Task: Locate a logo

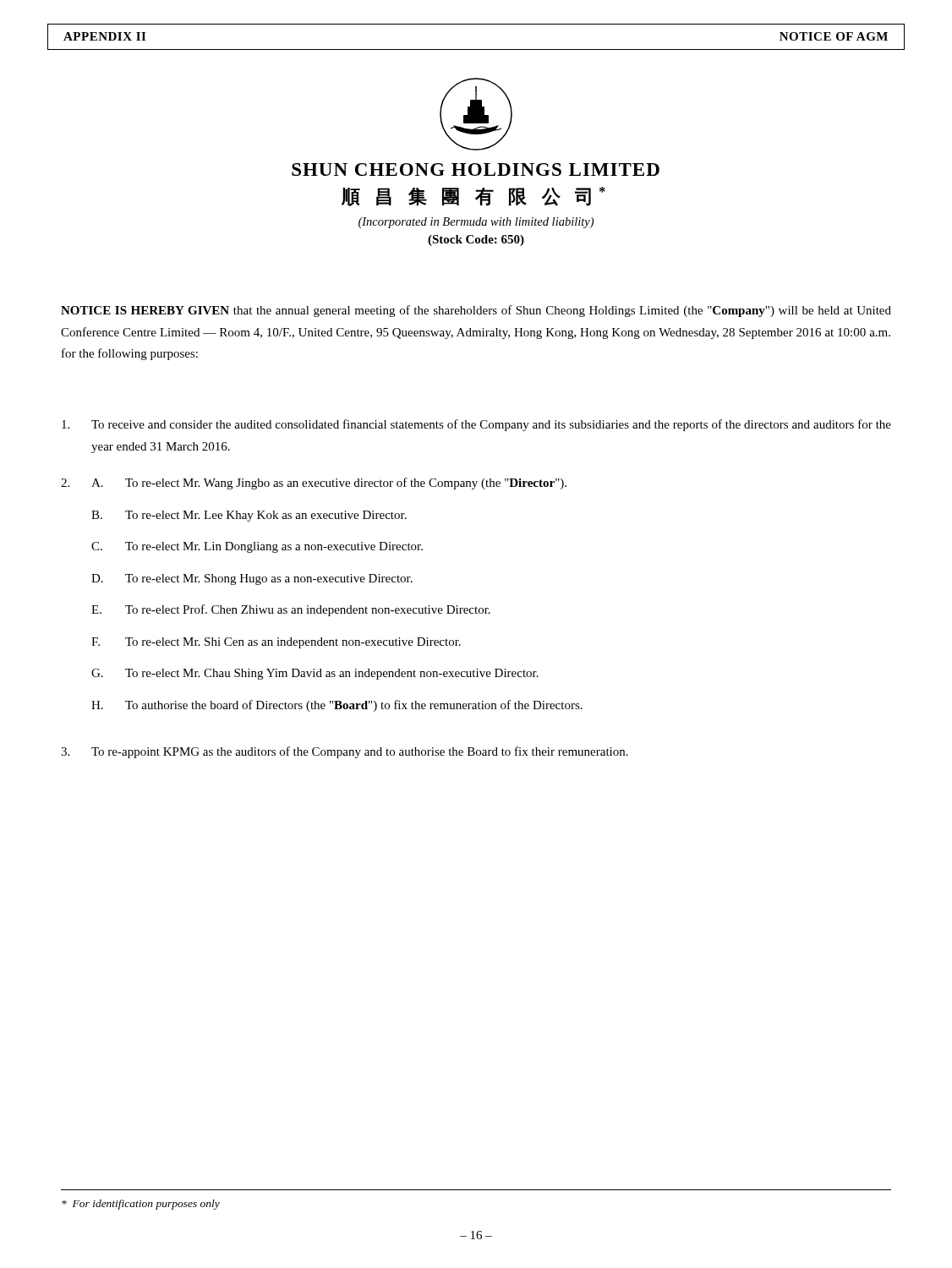Action: [x=476, y=162]
